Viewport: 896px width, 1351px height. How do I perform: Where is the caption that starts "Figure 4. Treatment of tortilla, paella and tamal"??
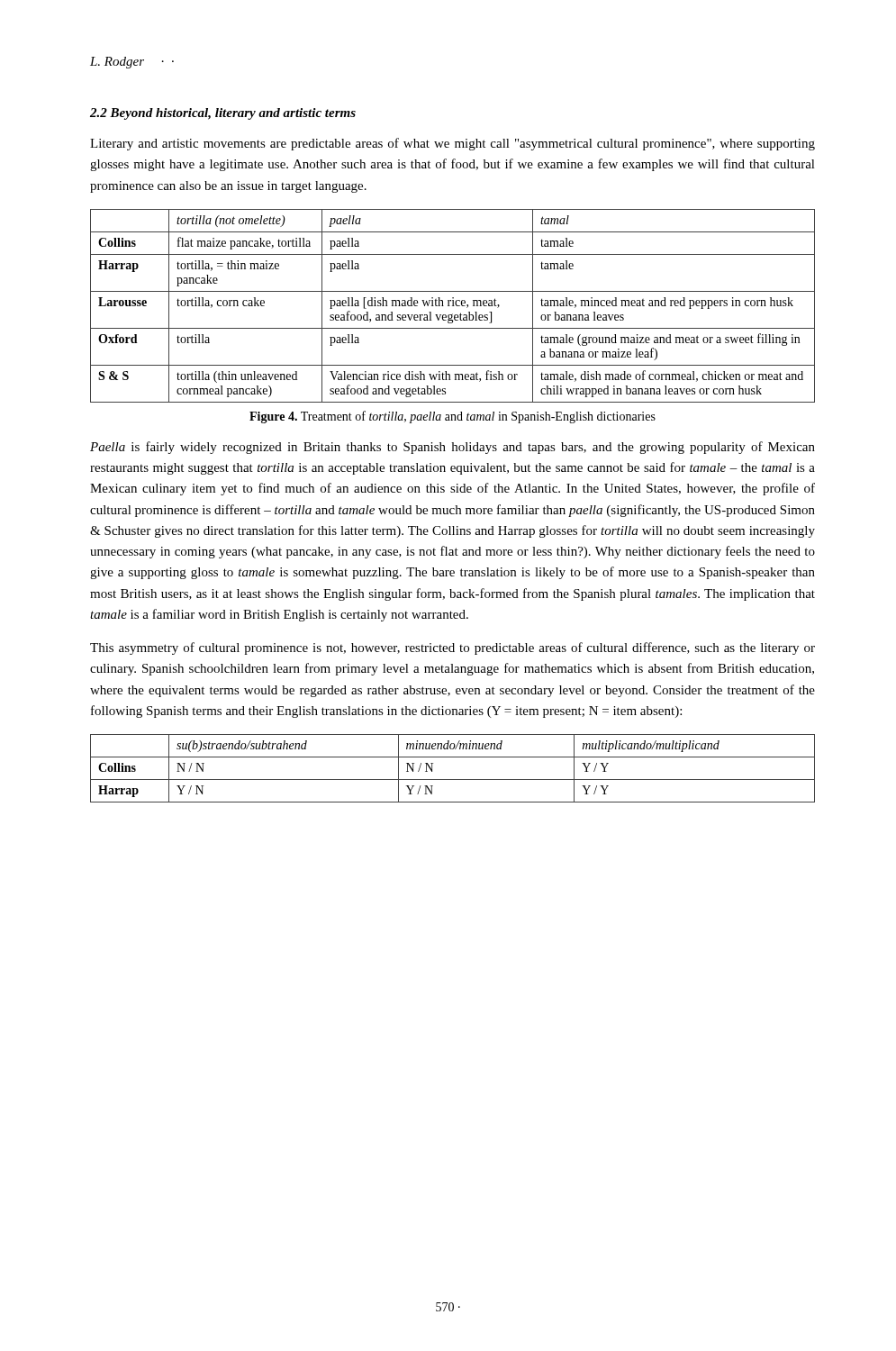453,416
